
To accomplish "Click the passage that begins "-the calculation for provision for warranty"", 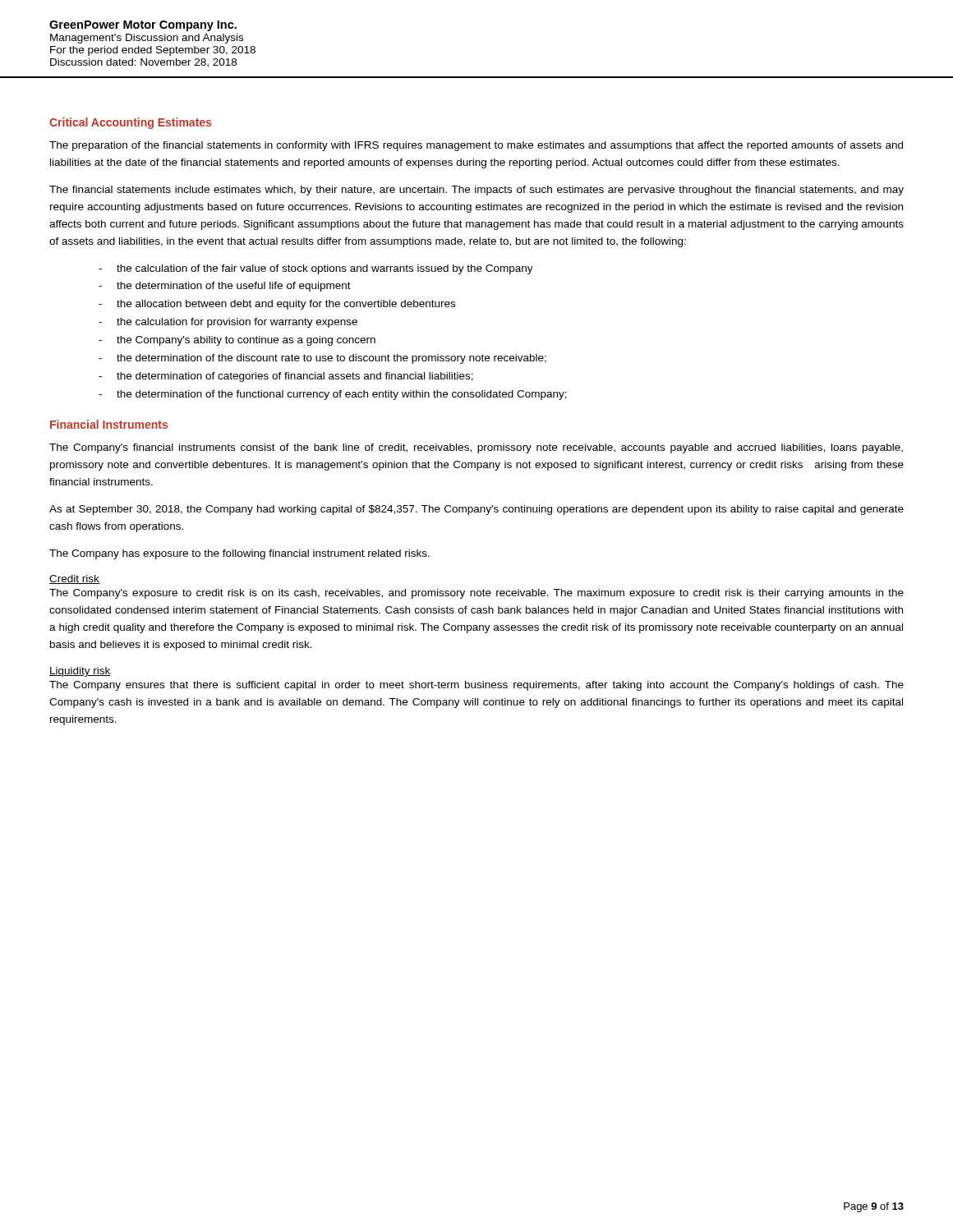I will point(228,323).
